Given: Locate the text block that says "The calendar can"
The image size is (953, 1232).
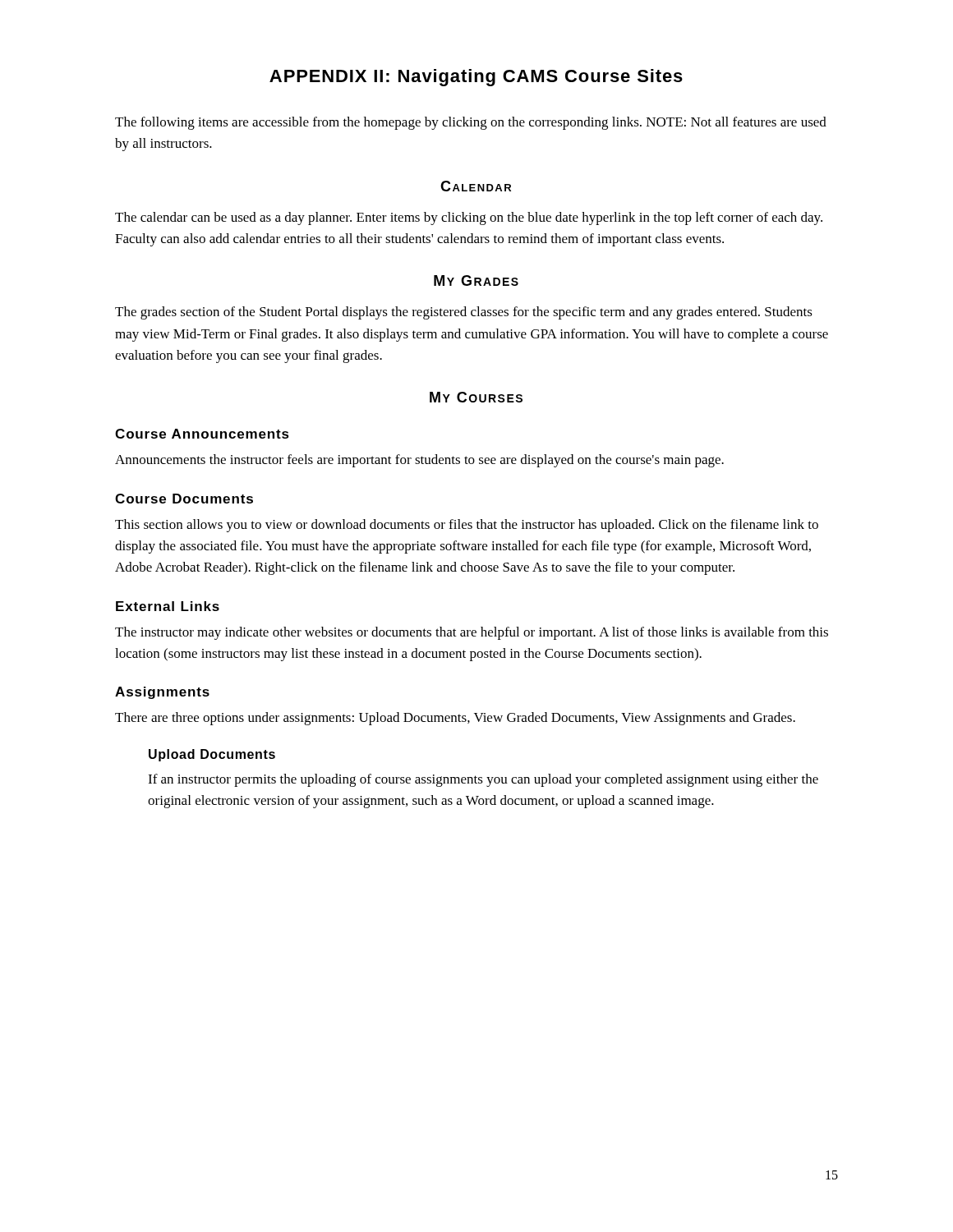Looking at the screenshot, I should [x=469, y=228].
